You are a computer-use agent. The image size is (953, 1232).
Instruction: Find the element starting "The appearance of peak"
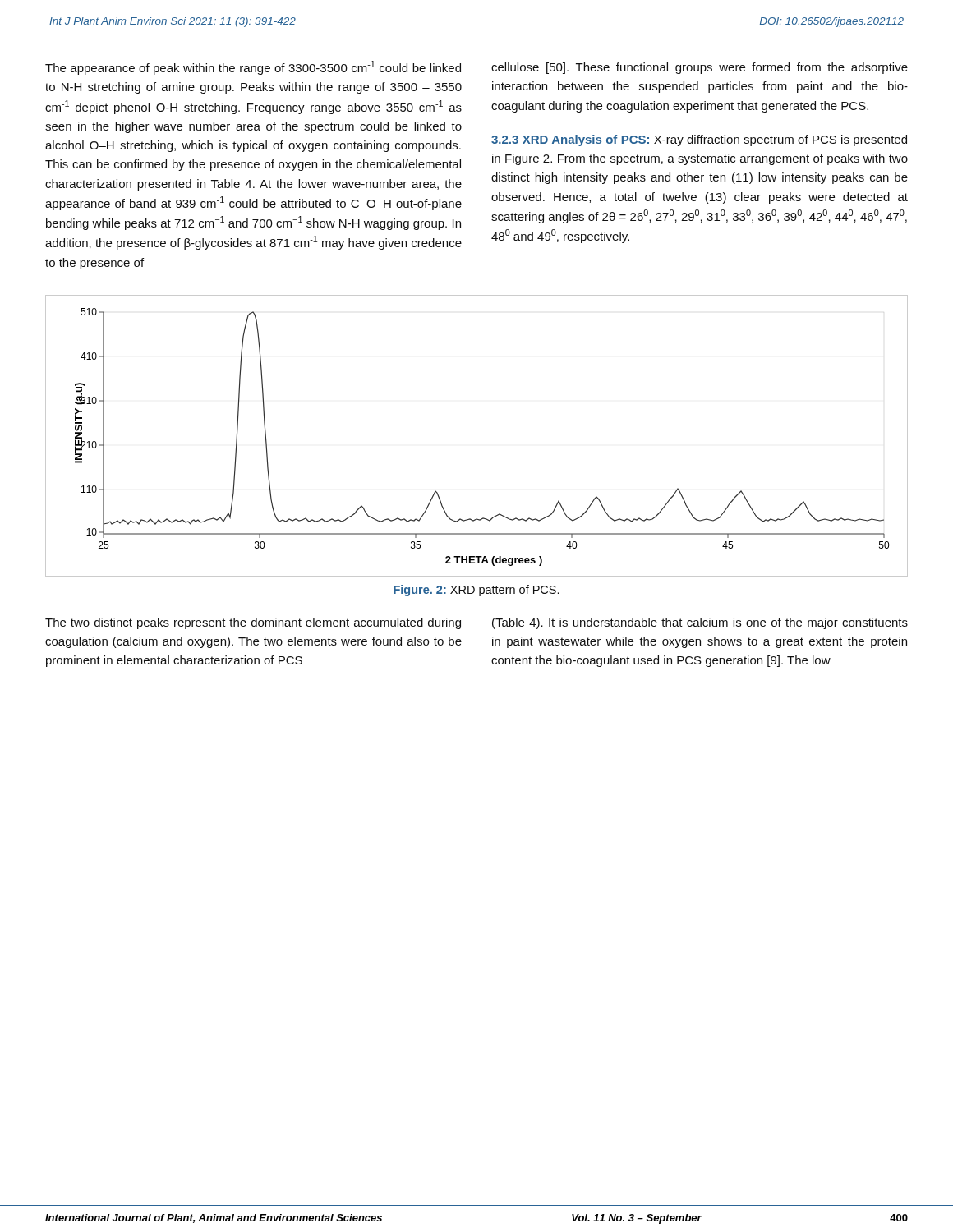253,164
